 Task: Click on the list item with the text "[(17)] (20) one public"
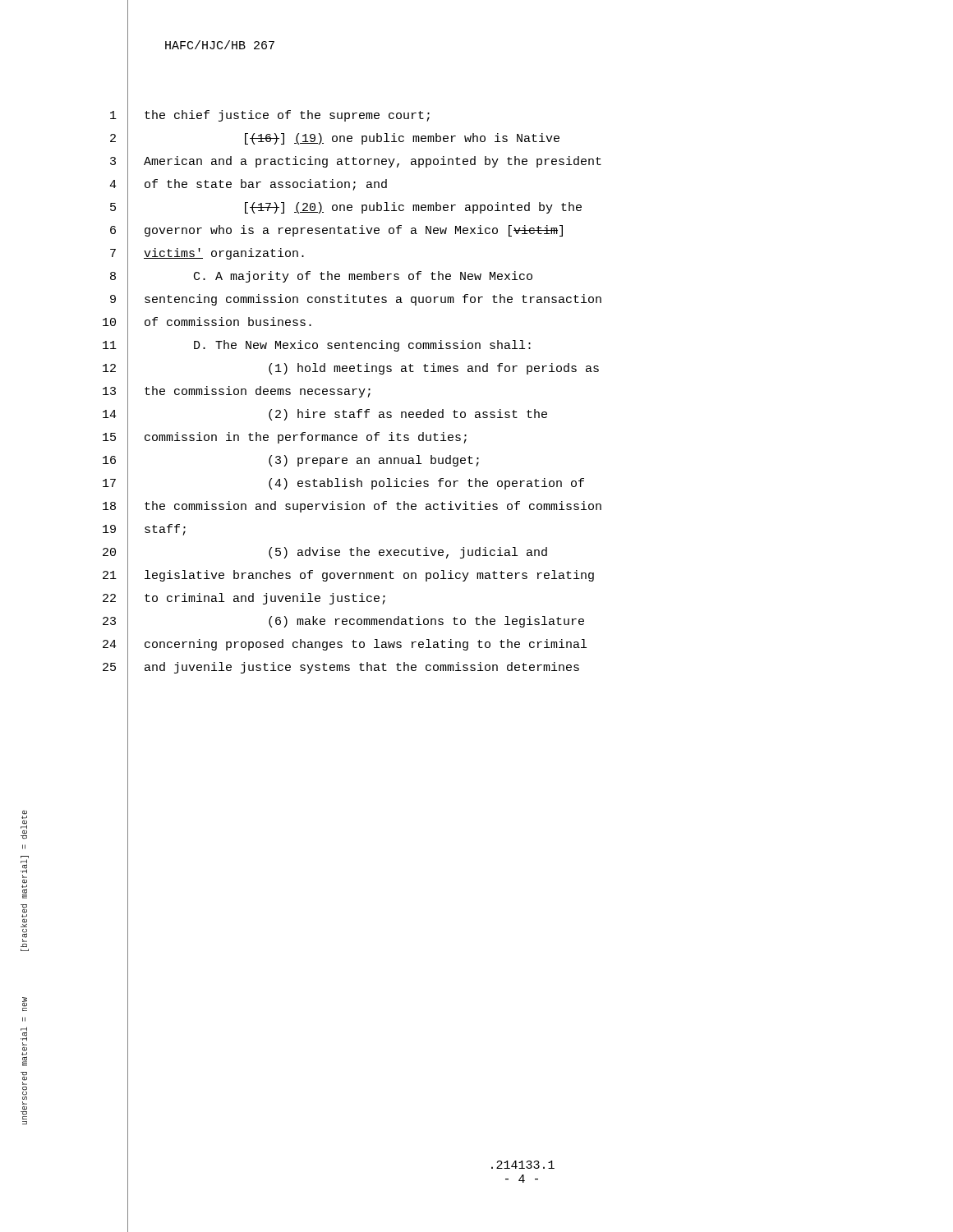pyautogui.click(x=412, y=208)
